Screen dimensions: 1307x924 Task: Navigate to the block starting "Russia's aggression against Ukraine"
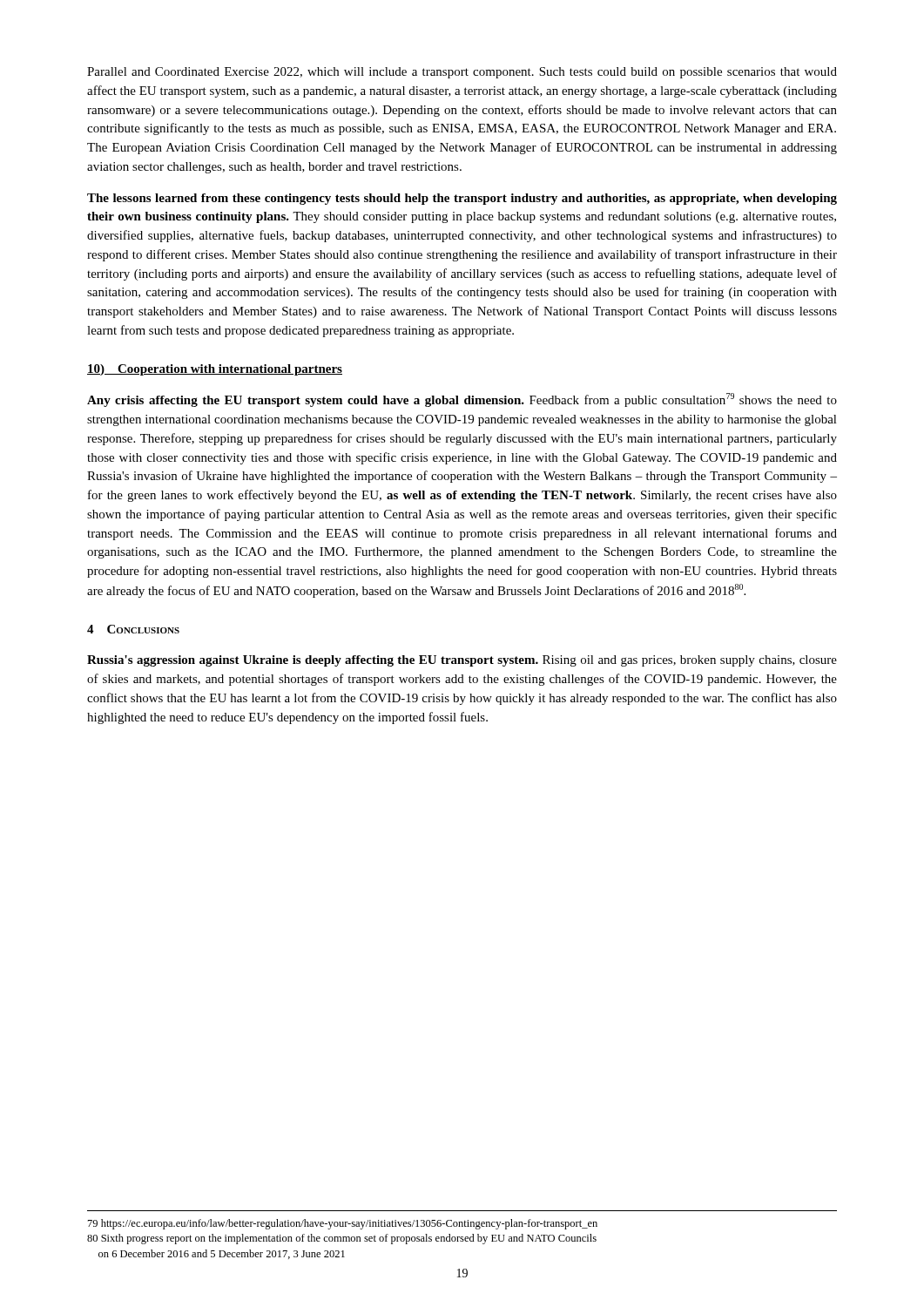click(462, 688)
